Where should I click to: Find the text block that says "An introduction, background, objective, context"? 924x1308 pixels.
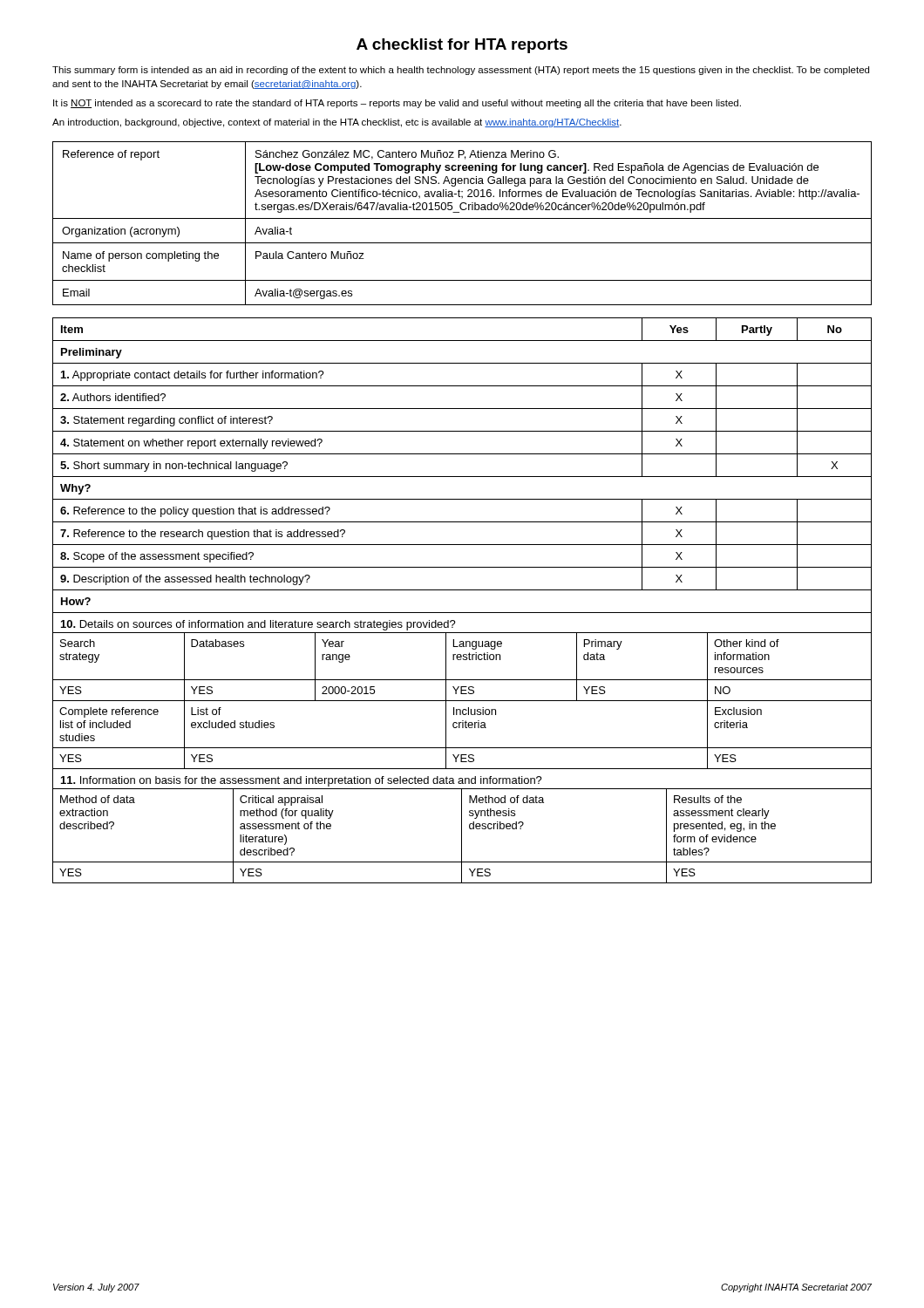[x=337, y=122]
